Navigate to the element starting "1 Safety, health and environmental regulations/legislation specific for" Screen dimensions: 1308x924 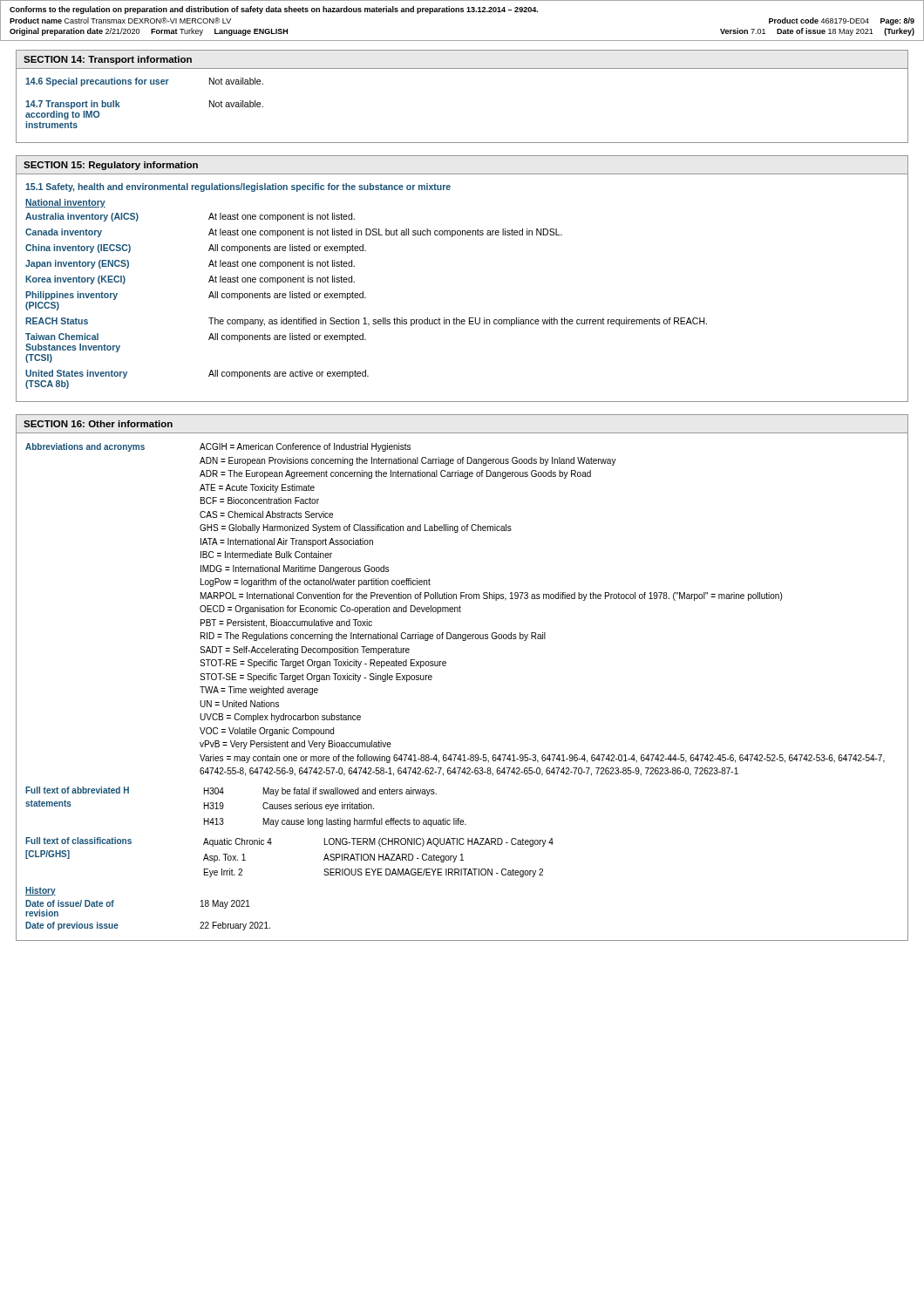pyautogui.click(x=238, y=187)
